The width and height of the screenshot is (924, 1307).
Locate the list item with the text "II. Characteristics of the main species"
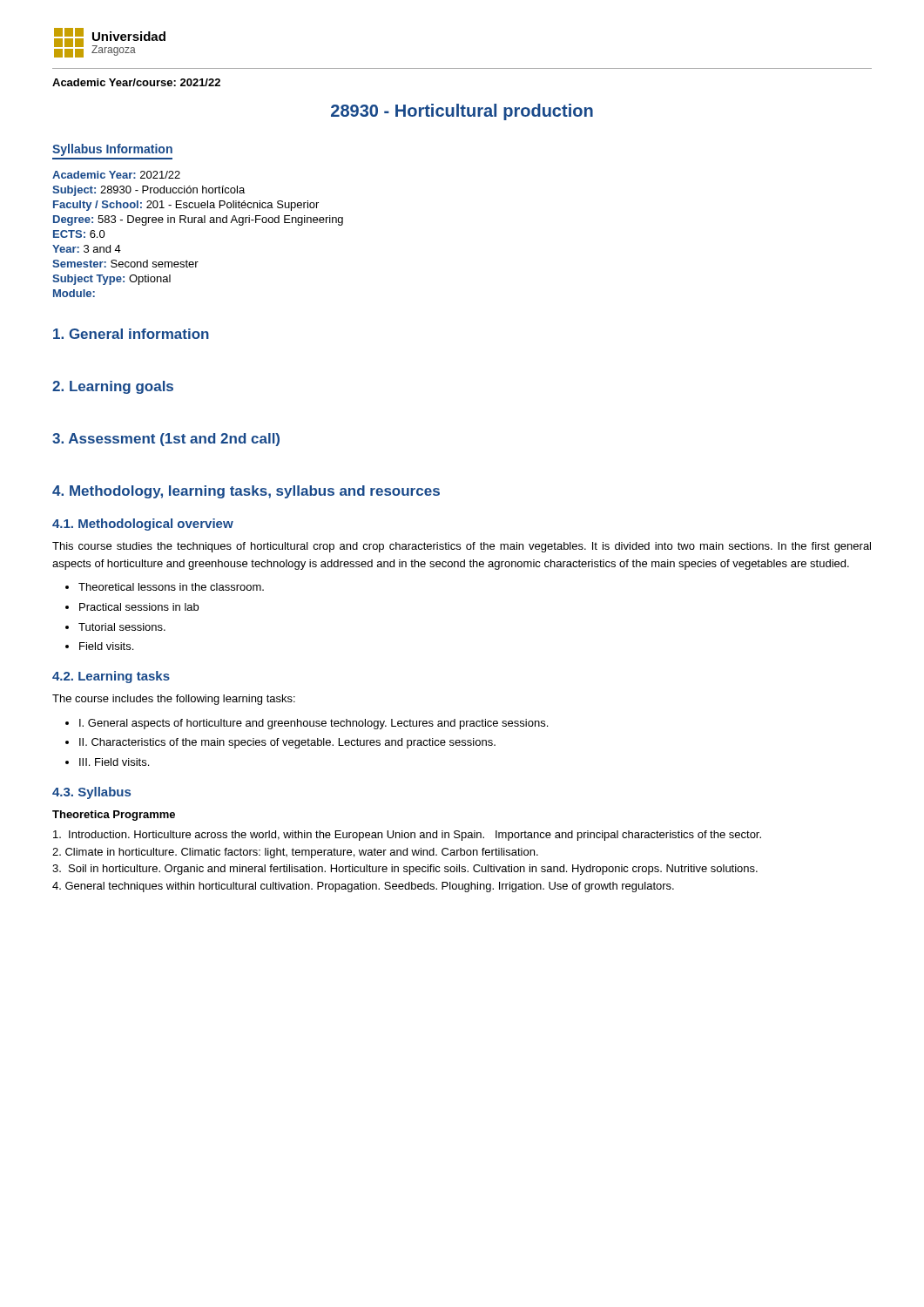287,742
